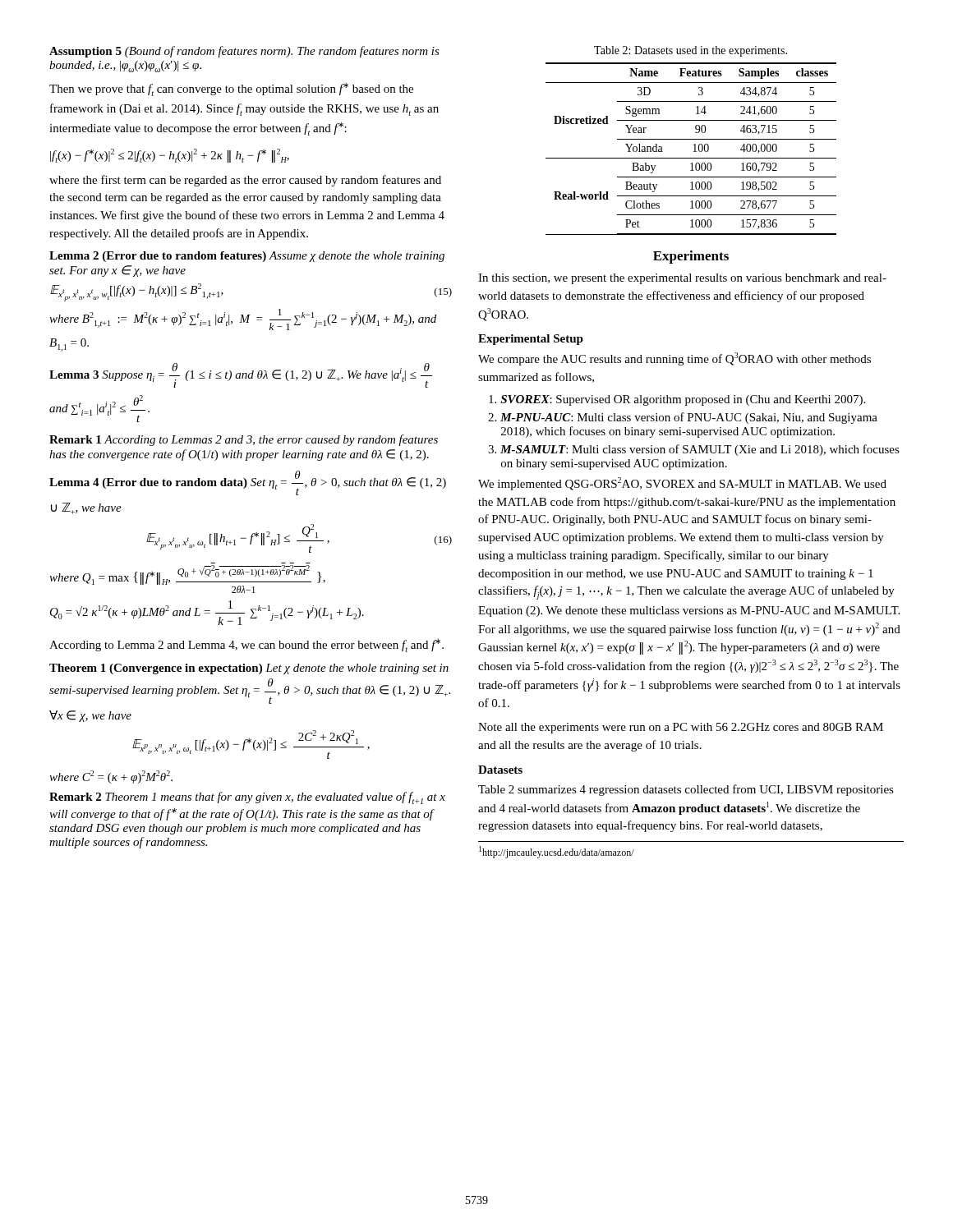
Task: Navigate to the text block starting "Assumption 5 (Bound of"
Action: [244, 59]
